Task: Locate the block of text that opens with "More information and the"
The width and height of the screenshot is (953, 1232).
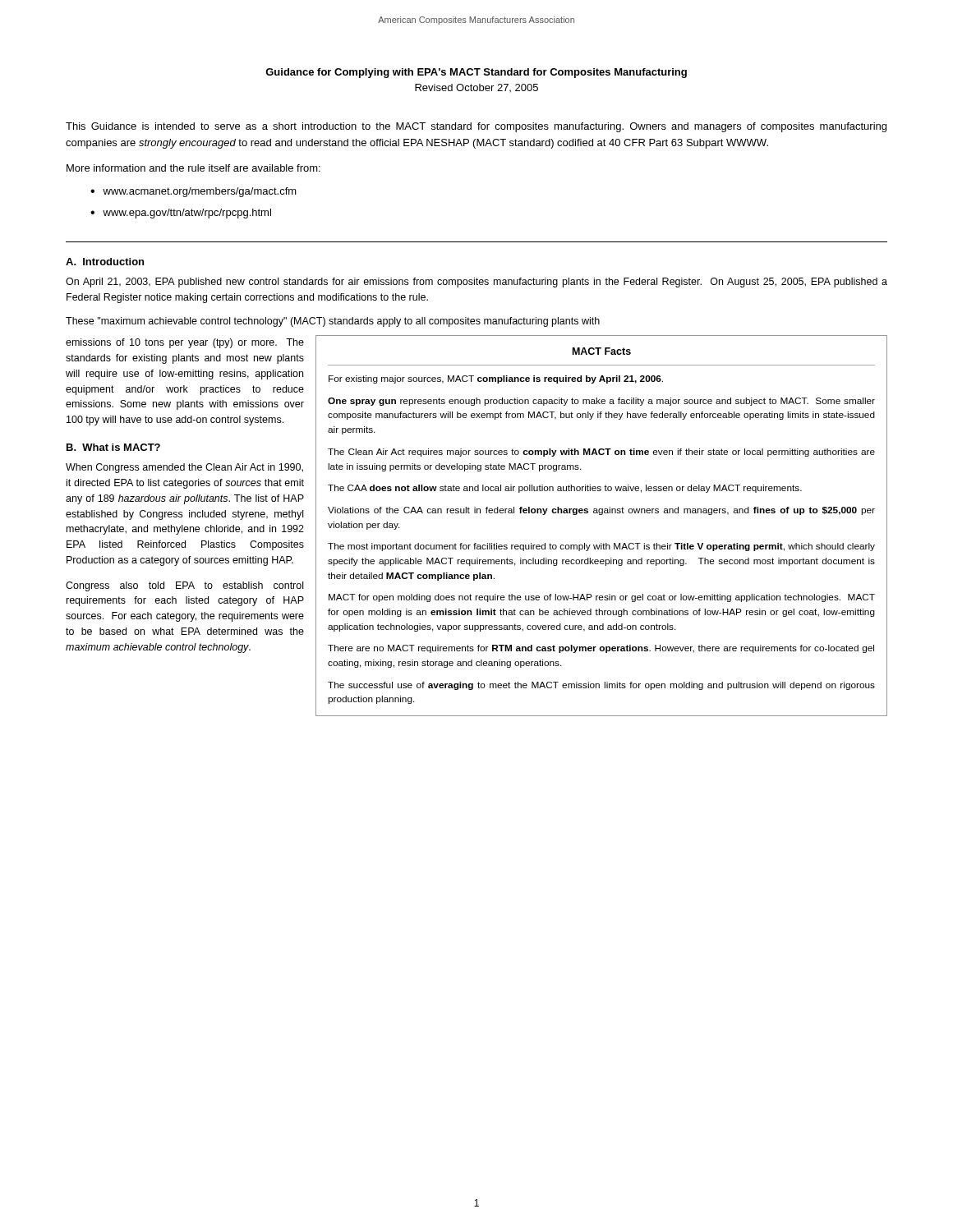Action: (x=193, y=168)
